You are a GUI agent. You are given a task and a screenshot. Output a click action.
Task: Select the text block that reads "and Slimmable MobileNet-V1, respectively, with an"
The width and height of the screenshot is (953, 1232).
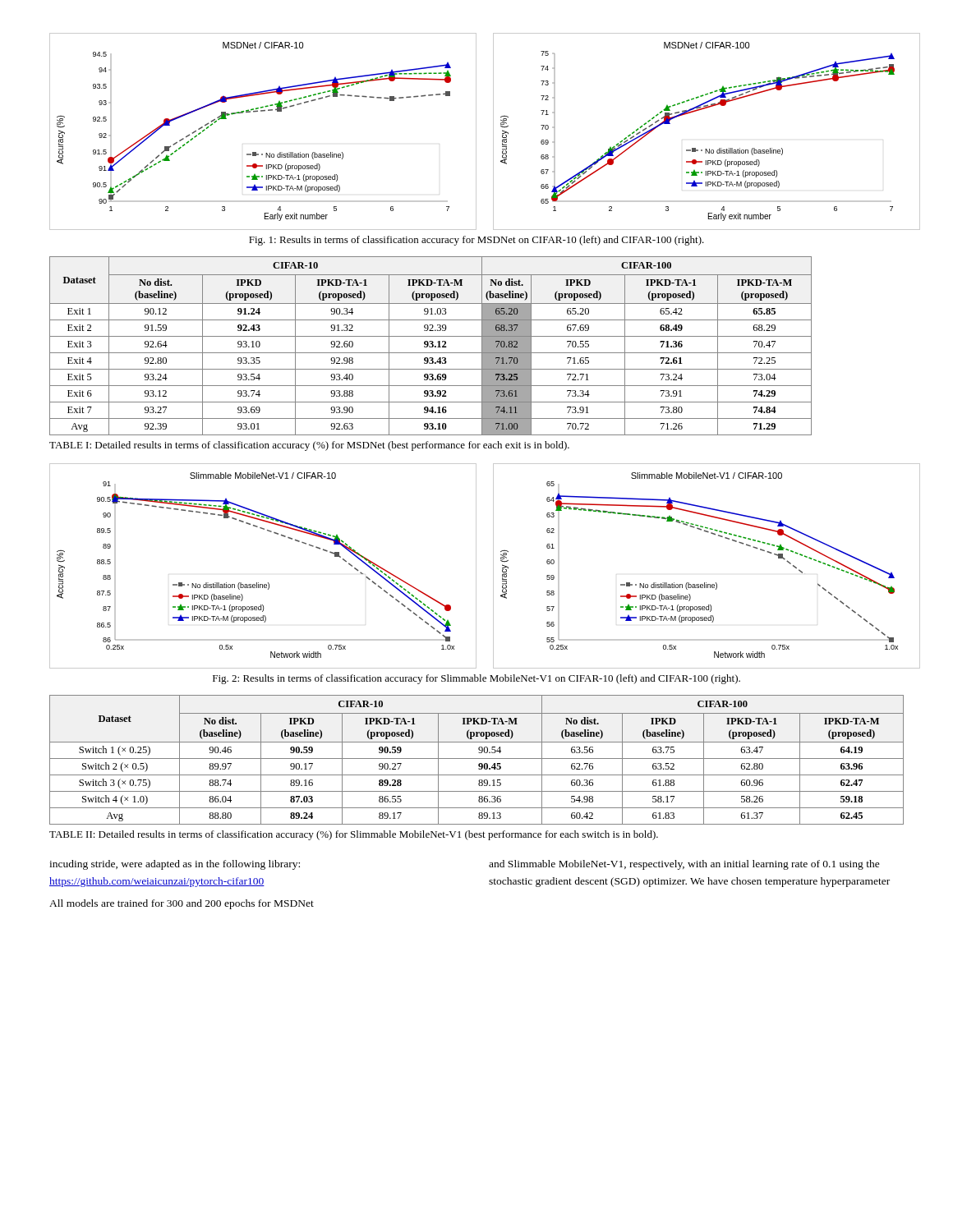pos(689,872)
